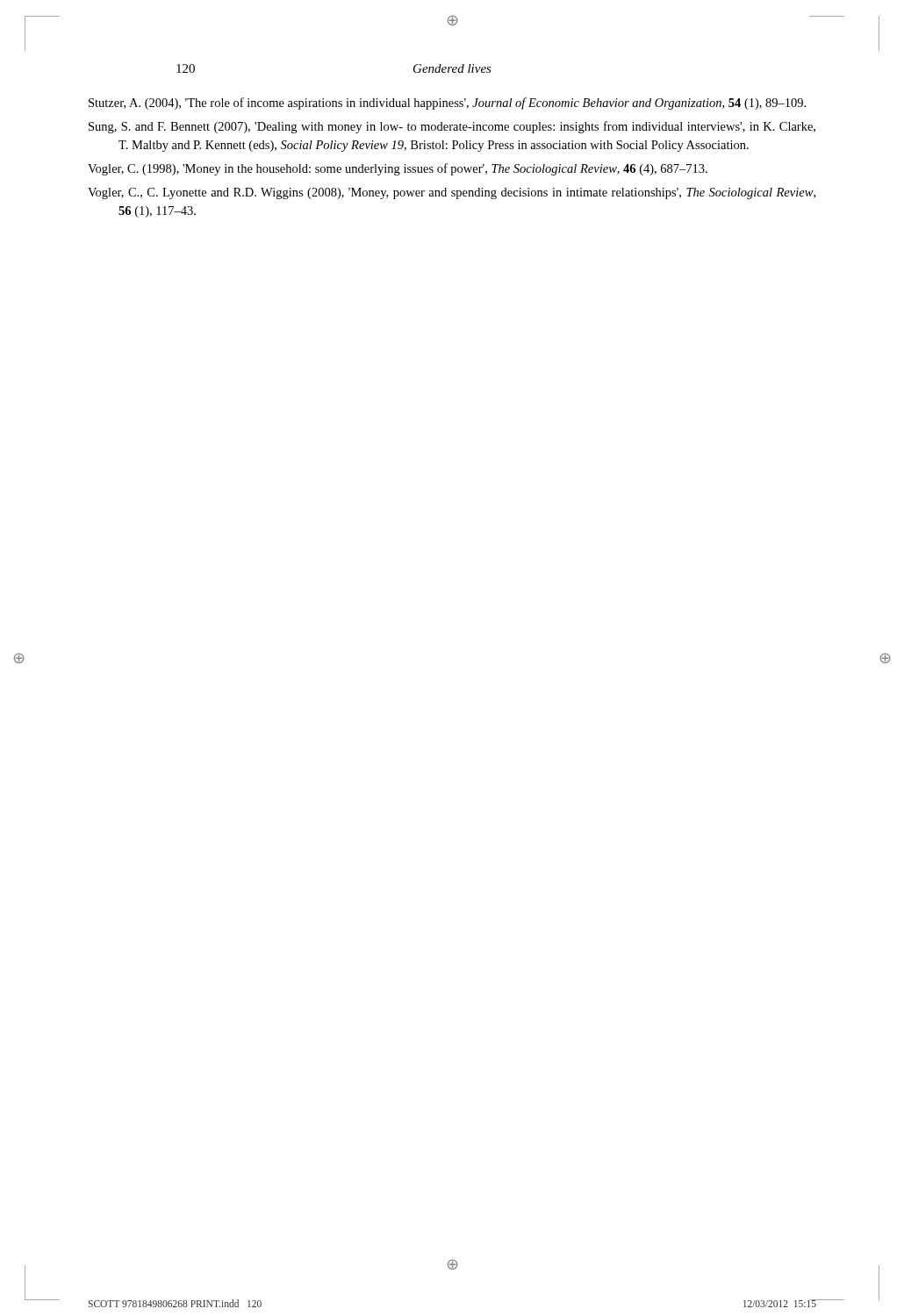Click on the text starting "Vogler, C. (1998), 'Money"
Viewport: 904px width, 1316px height.
pyautogui.click(x=398, y=169)
